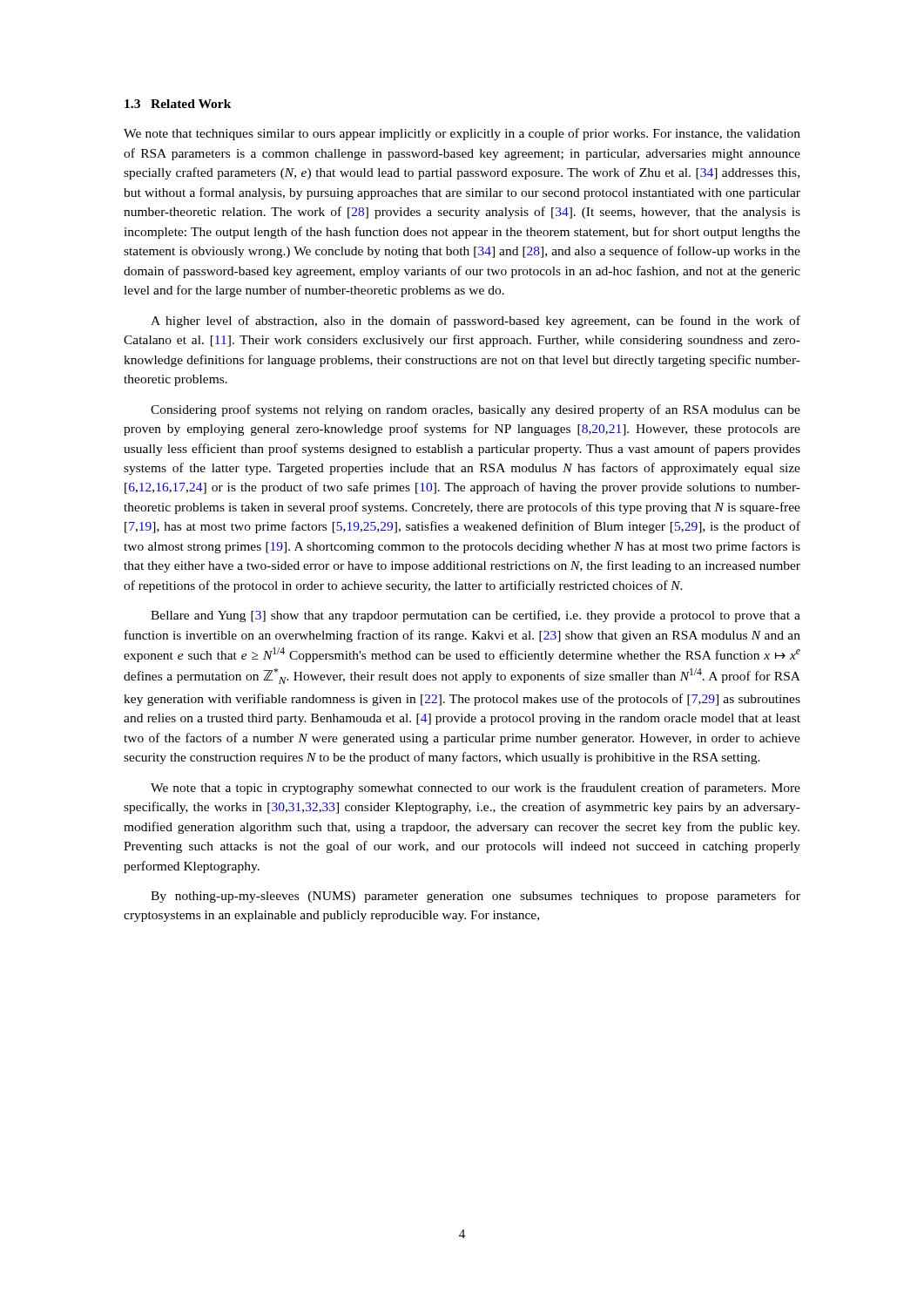This screenshot has width=924, height=1307.
Task: Locate the text block with the text "We note that techniques similar to ours appear"
Action: click(462, 212)
